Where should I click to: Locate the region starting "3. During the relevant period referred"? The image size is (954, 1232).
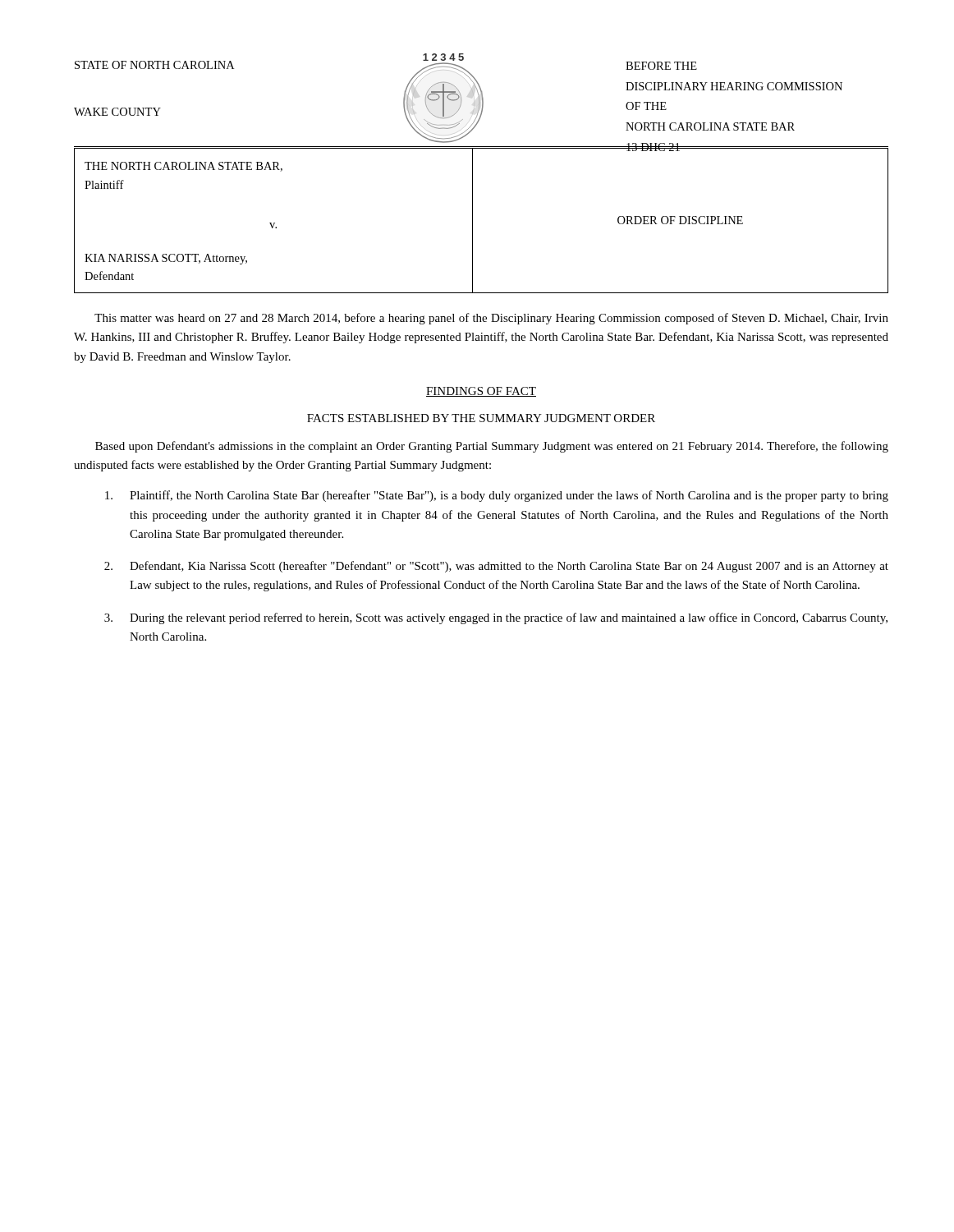pos(481,627)
